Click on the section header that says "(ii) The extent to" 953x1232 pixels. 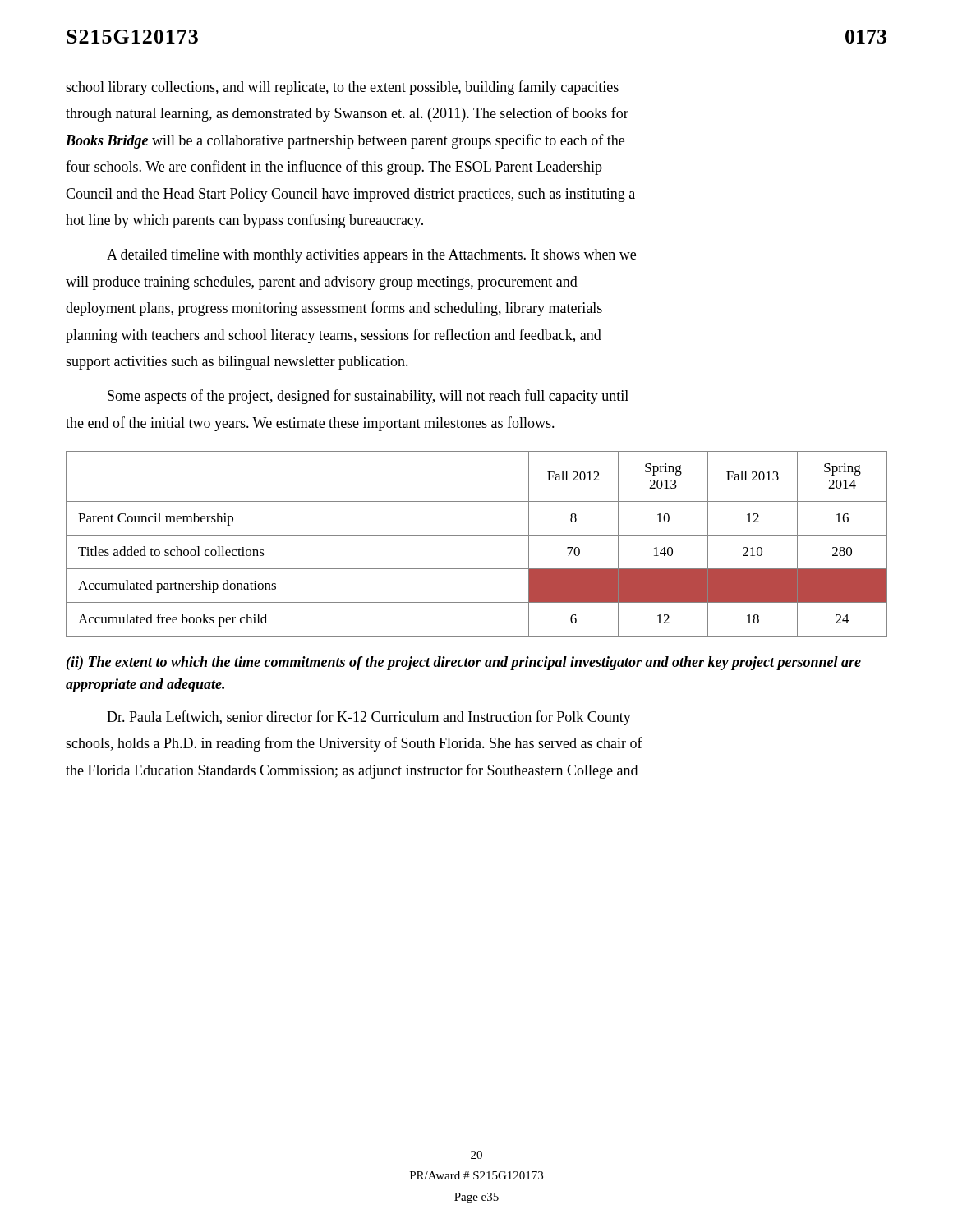[463, 673]
